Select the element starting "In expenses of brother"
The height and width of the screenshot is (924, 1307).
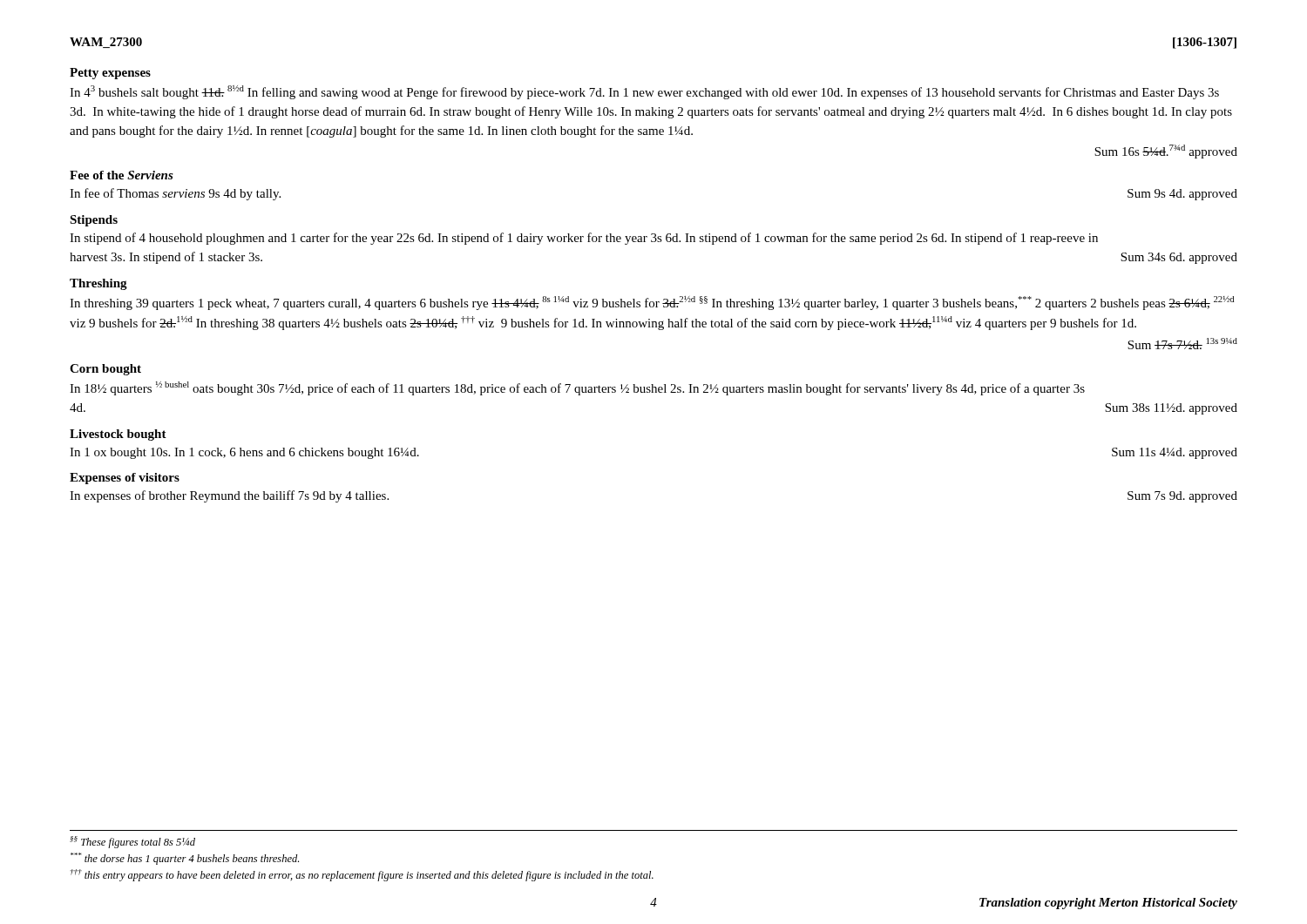(x=226, y=496)
